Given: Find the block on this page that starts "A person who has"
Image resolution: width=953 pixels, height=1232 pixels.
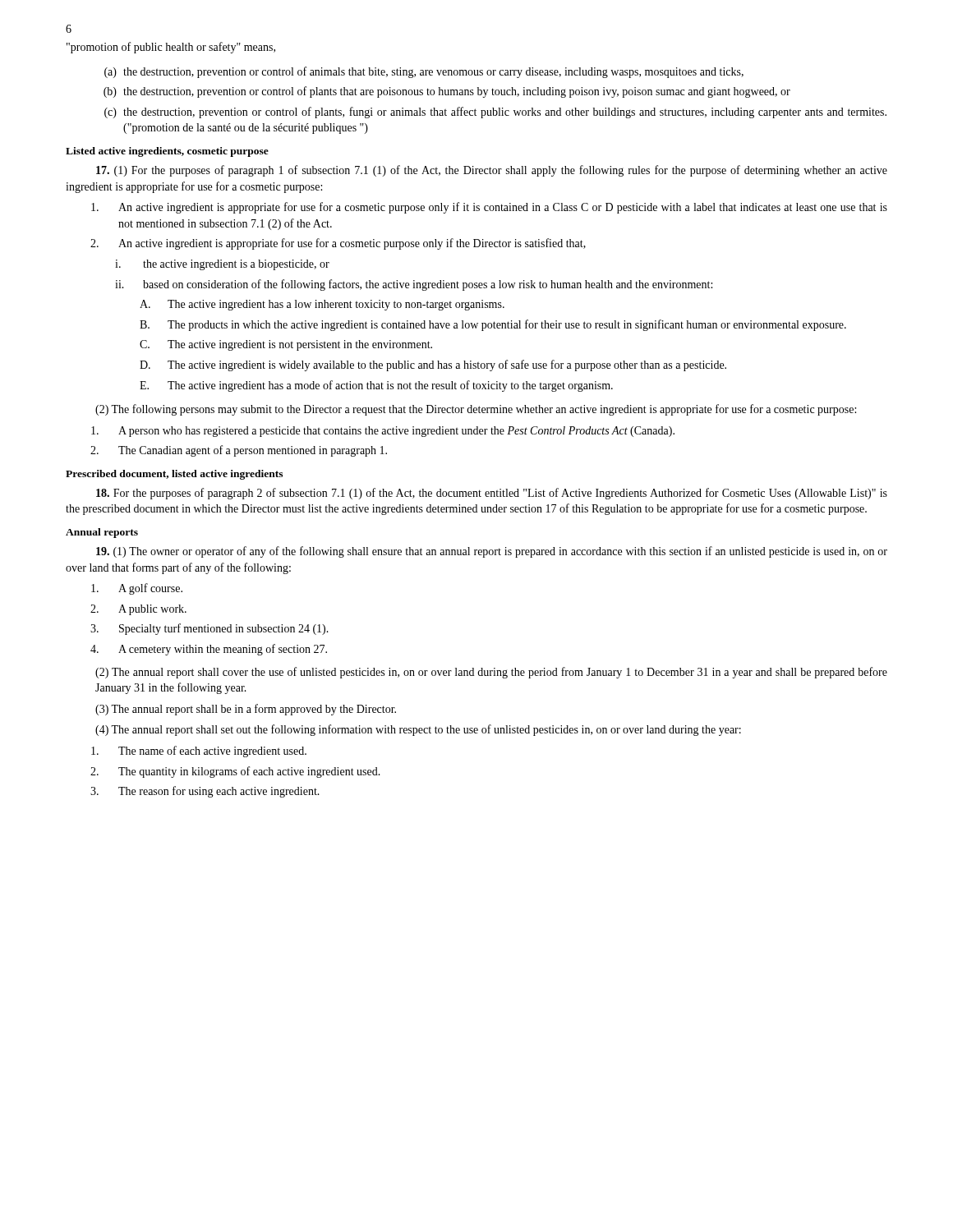Looking at the screenshot, I should tap(489, 431).
